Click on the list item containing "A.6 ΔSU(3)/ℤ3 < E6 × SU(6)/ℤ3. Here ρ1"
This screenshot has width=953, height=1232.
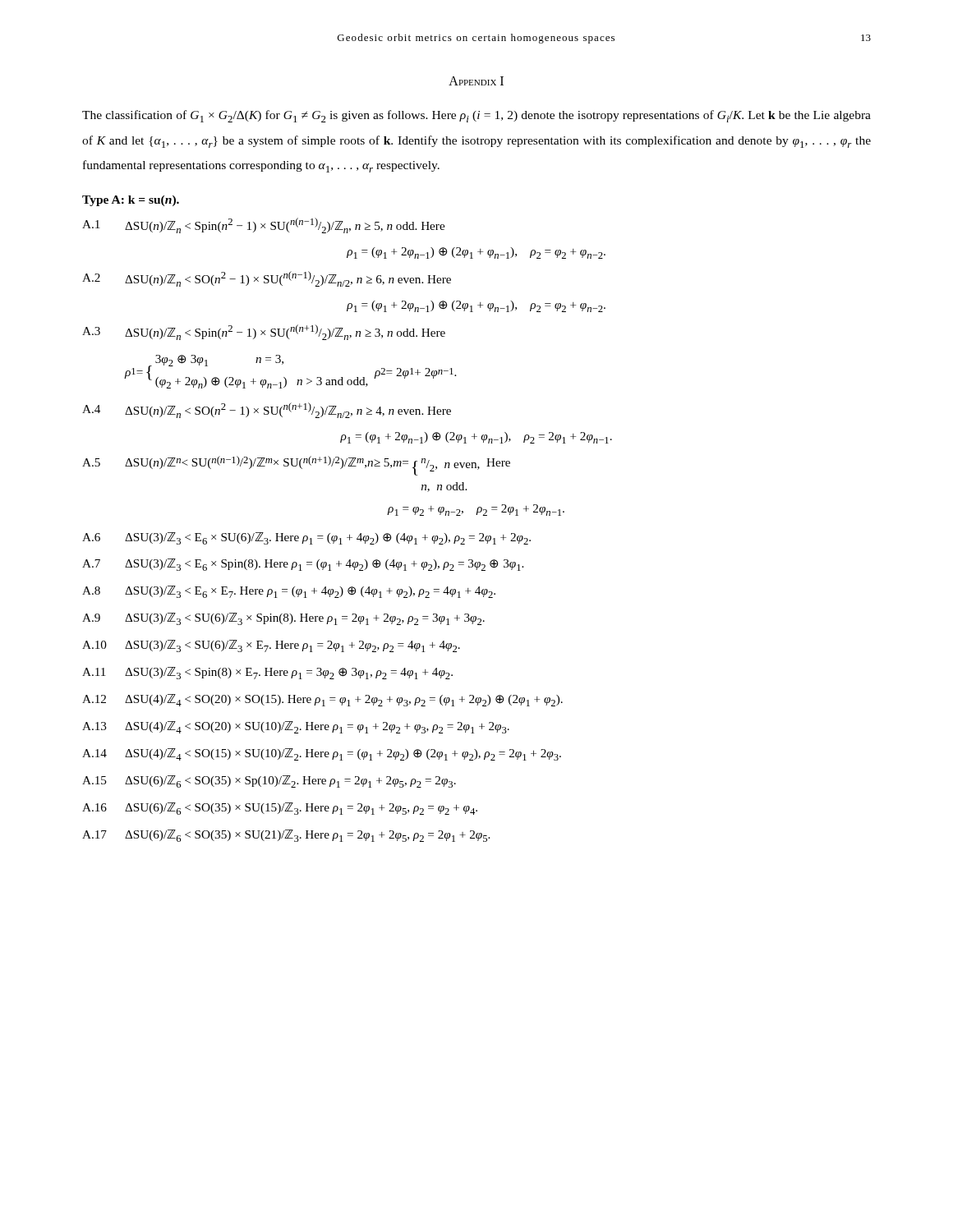point(476,538)
